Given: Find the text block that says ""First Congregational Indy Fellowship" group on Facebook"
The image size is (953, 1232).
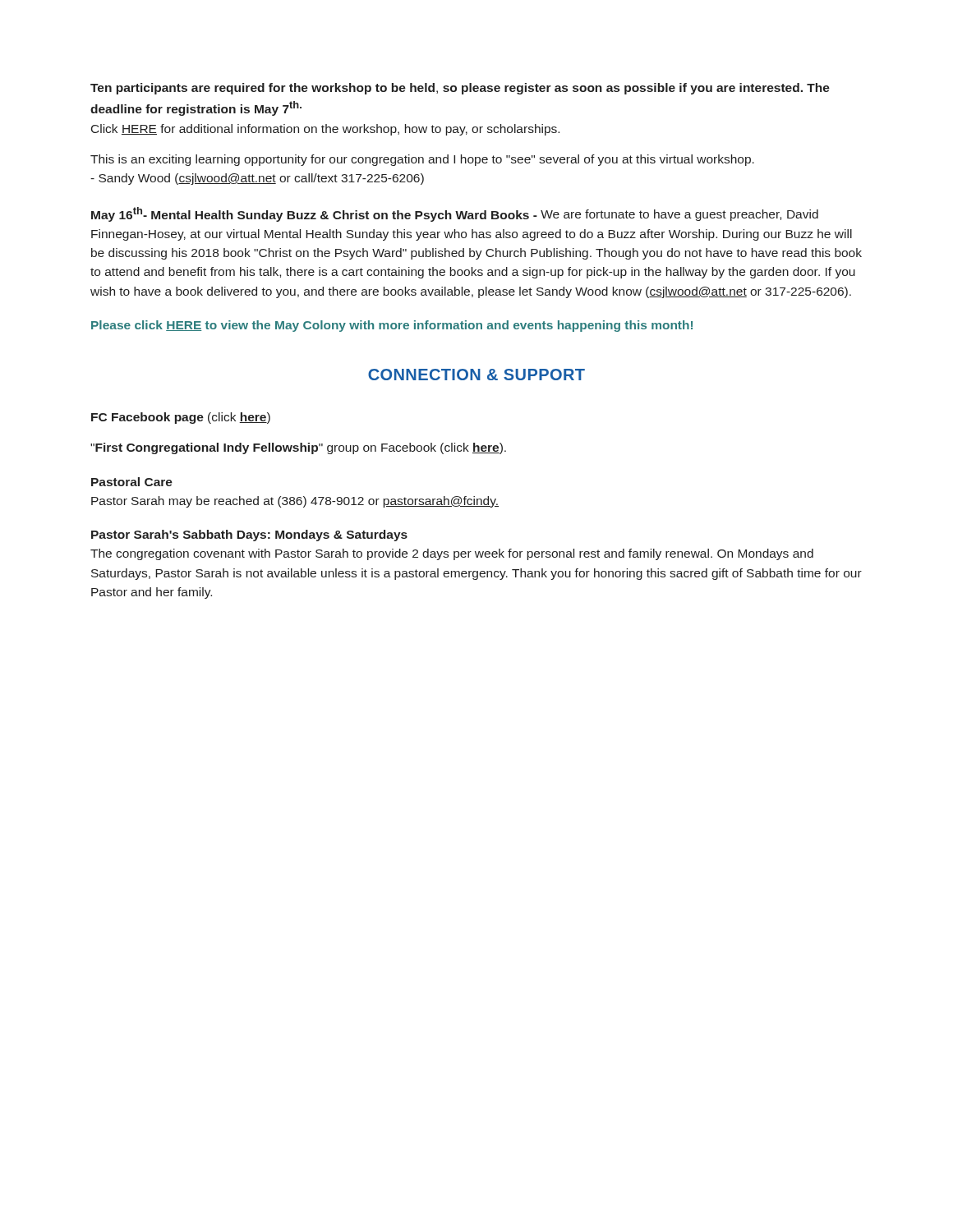Looking at the screenshot, I should pyautogui.click(x=299, y=447).
